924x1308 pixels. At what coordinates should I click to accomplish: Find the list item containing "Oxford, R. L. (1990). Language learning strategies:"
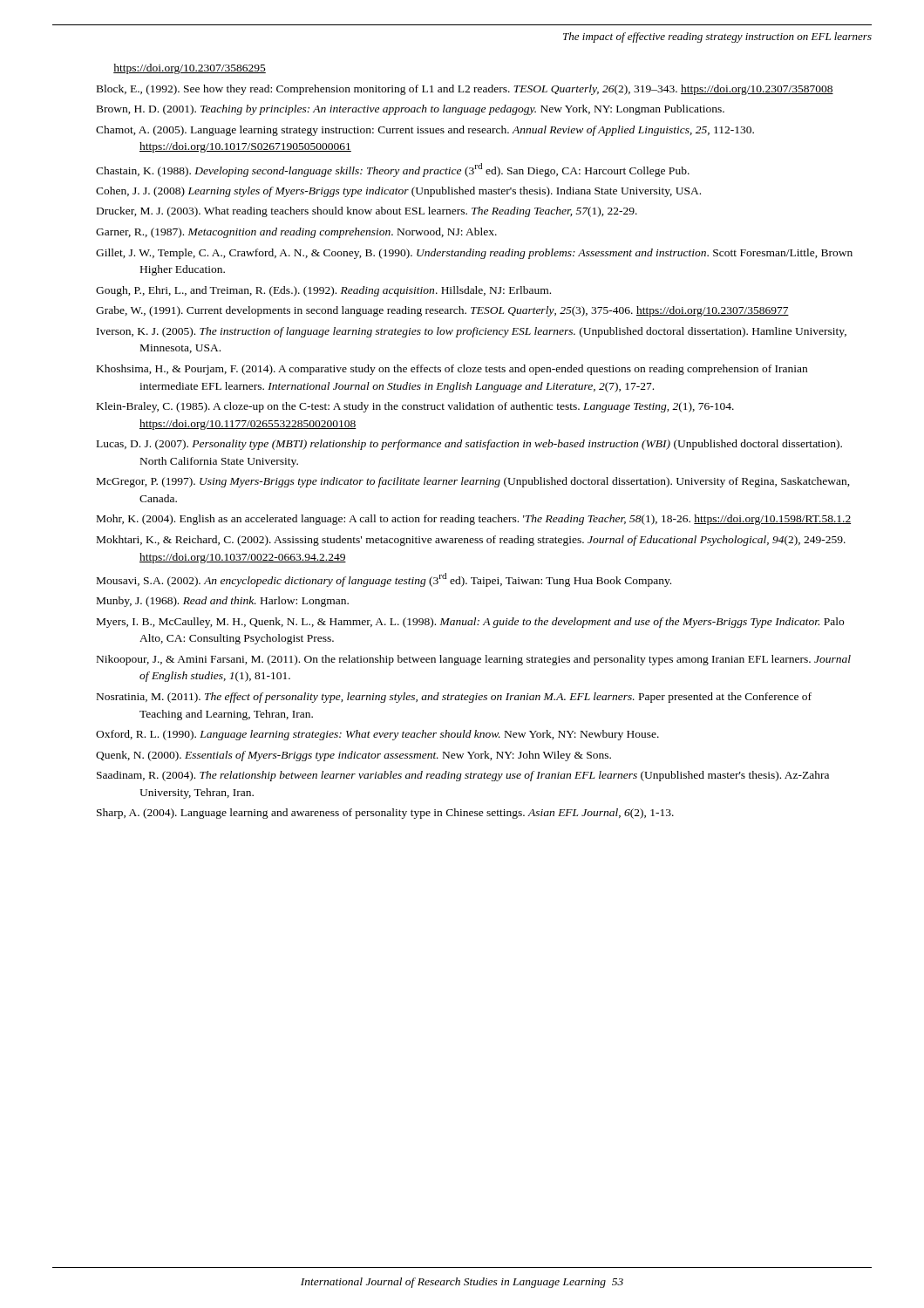tap(378, 734)
